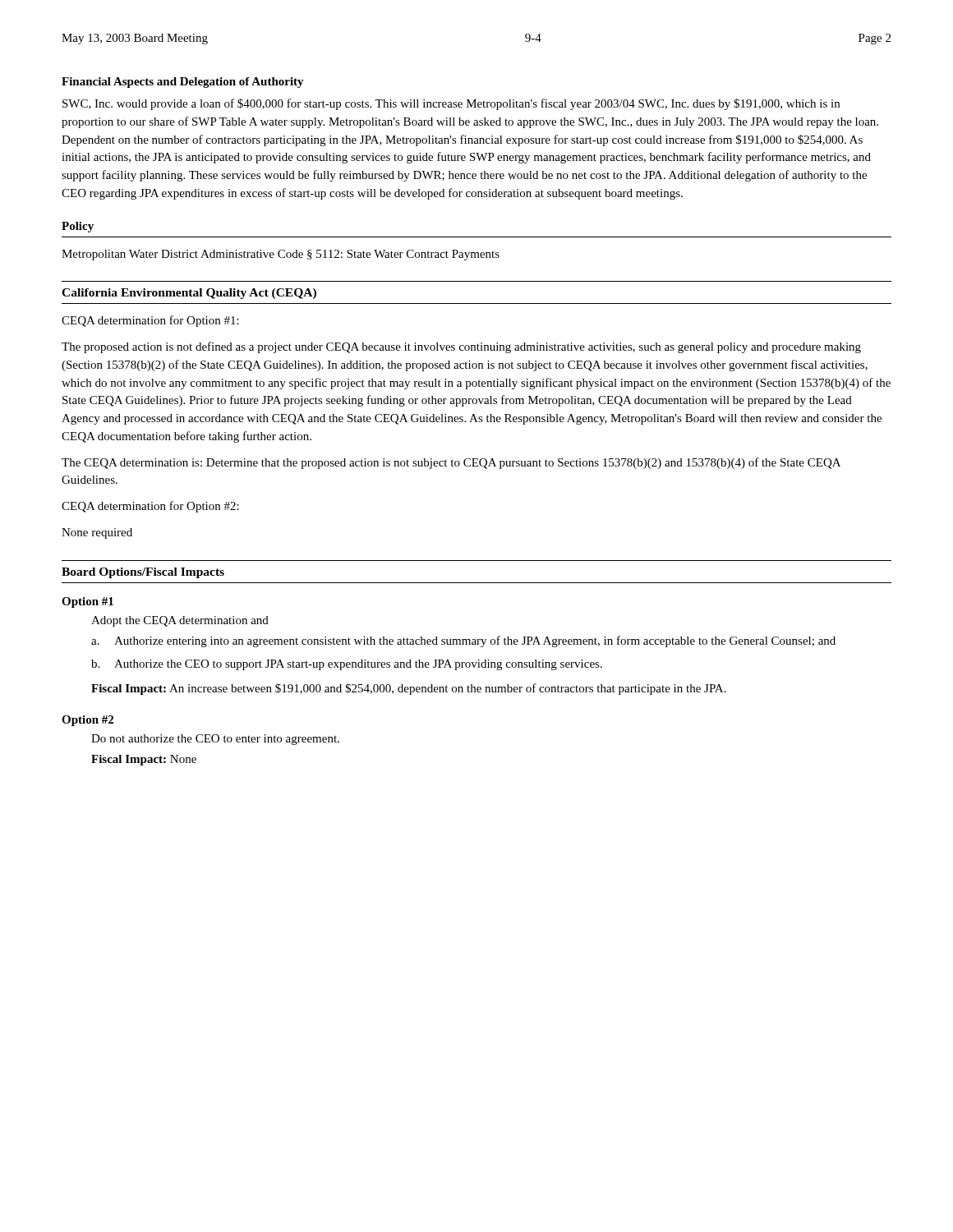Select the text block that says "SWC, Inc. would provide a loan"
The width and height of the screenshot is (953, 1232).
click(x=476, y=149)
